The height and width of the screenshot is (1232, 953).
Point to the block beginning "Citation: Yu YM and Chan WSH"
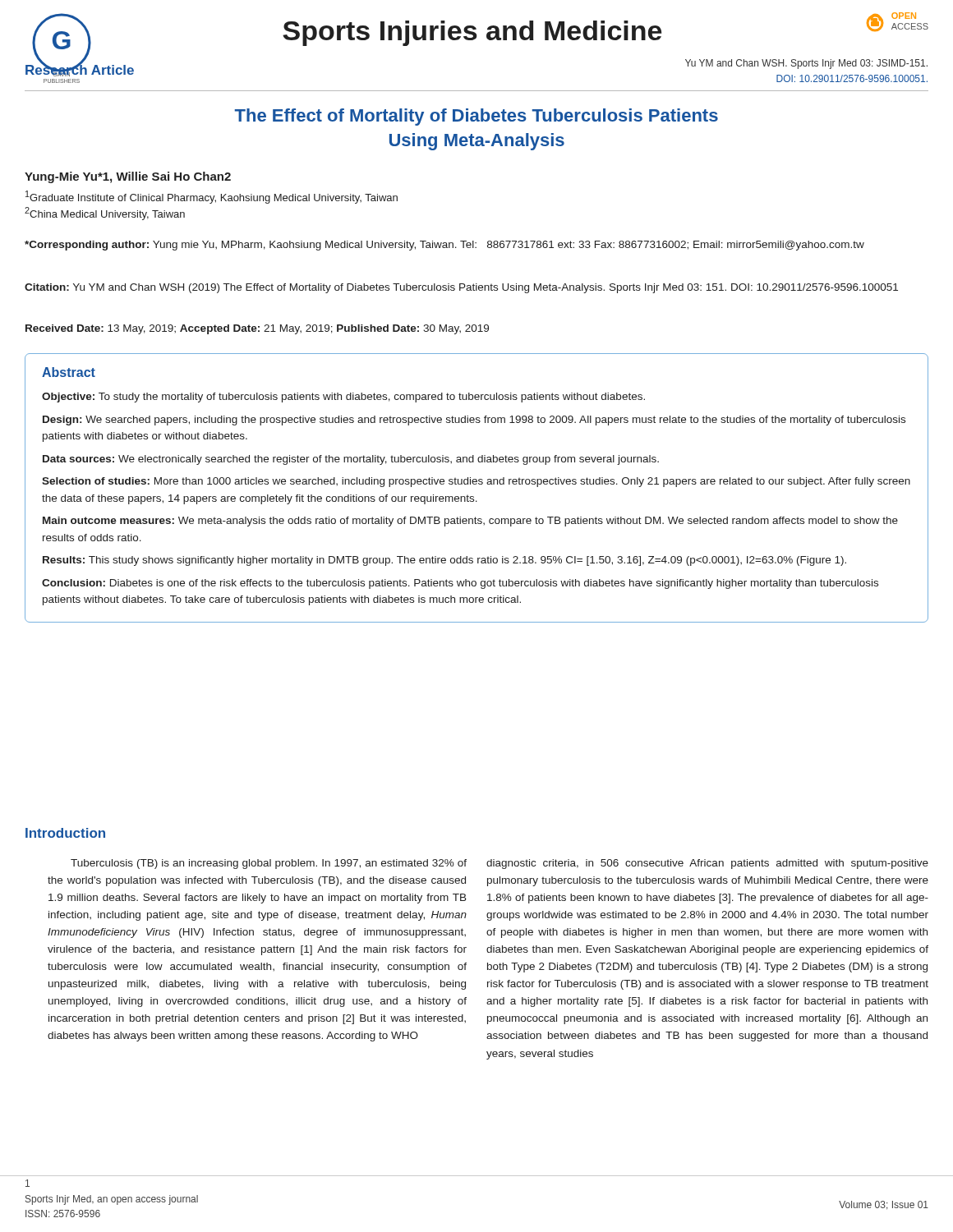(476, 288)
